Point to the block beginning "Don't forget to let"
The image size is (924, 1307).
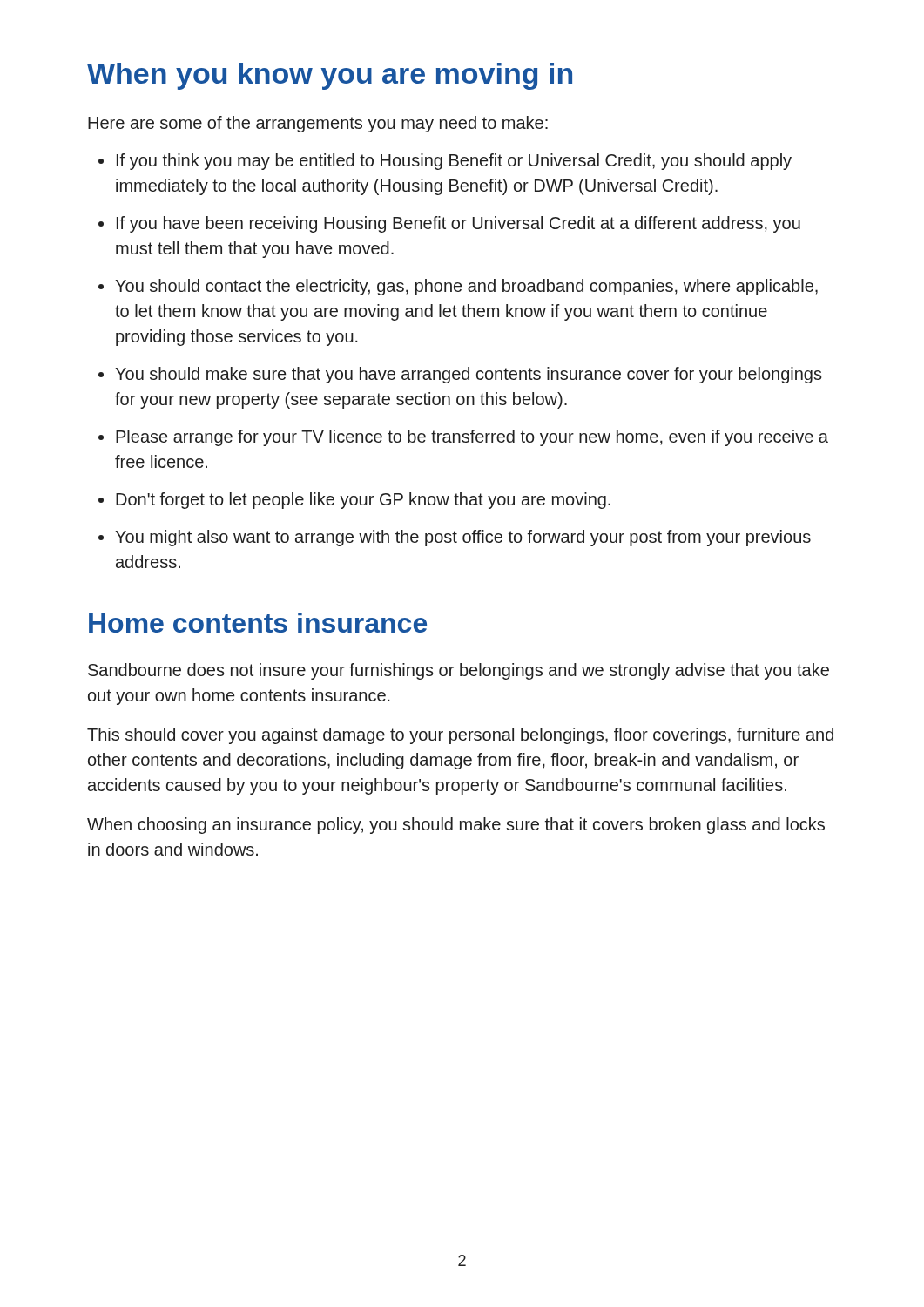coord(363,500)
